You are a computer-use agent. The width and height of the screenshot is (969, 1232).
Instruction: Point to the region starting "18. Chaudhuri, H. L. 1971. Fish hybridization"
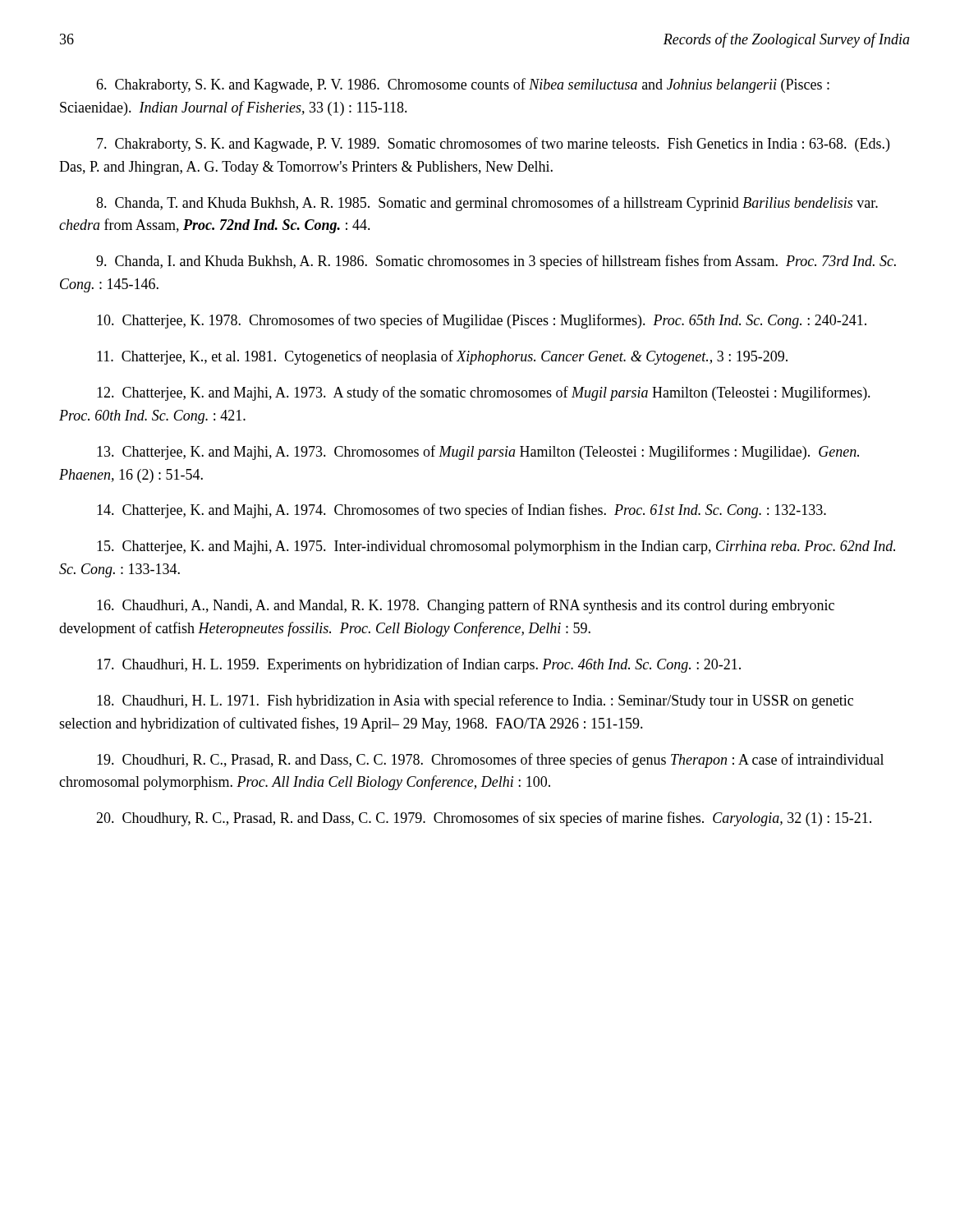[456, 712]
